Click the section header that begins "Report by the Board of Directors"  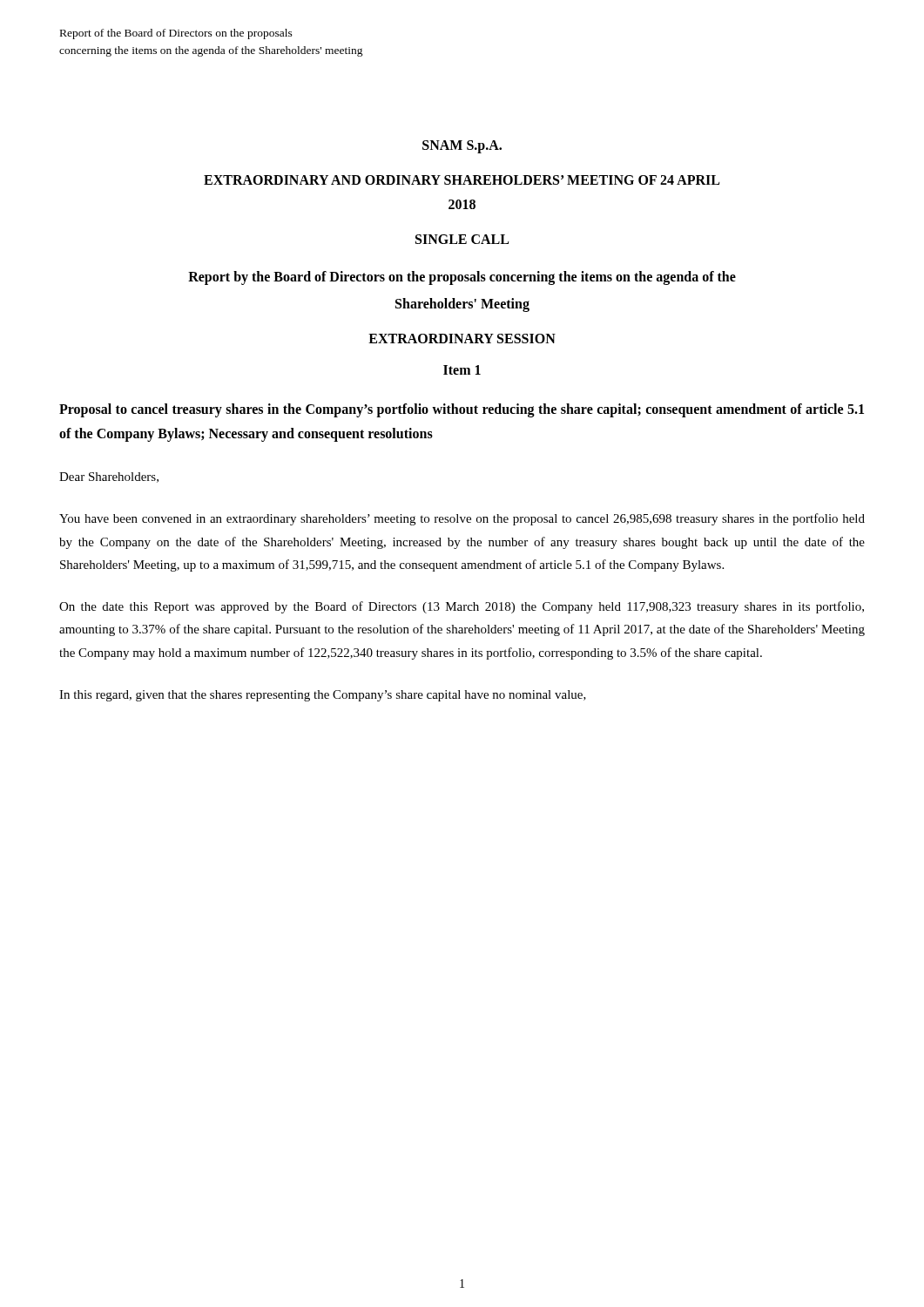[462, 277]
